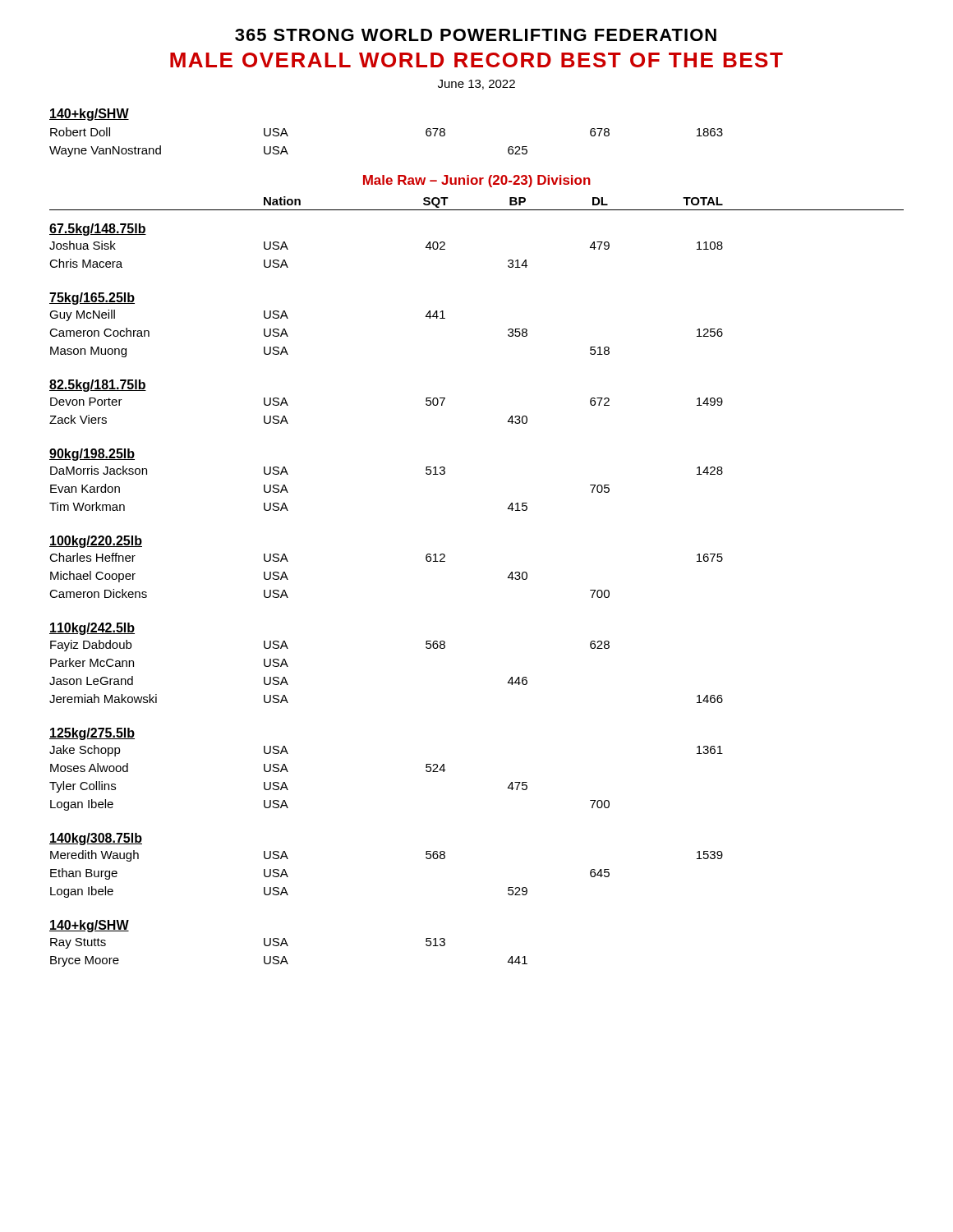Click where it says "Male Raw – Junior (20-23) Division"
Image resolution: width=953 pixels, height=1232 pixels.
coord(476,180)
